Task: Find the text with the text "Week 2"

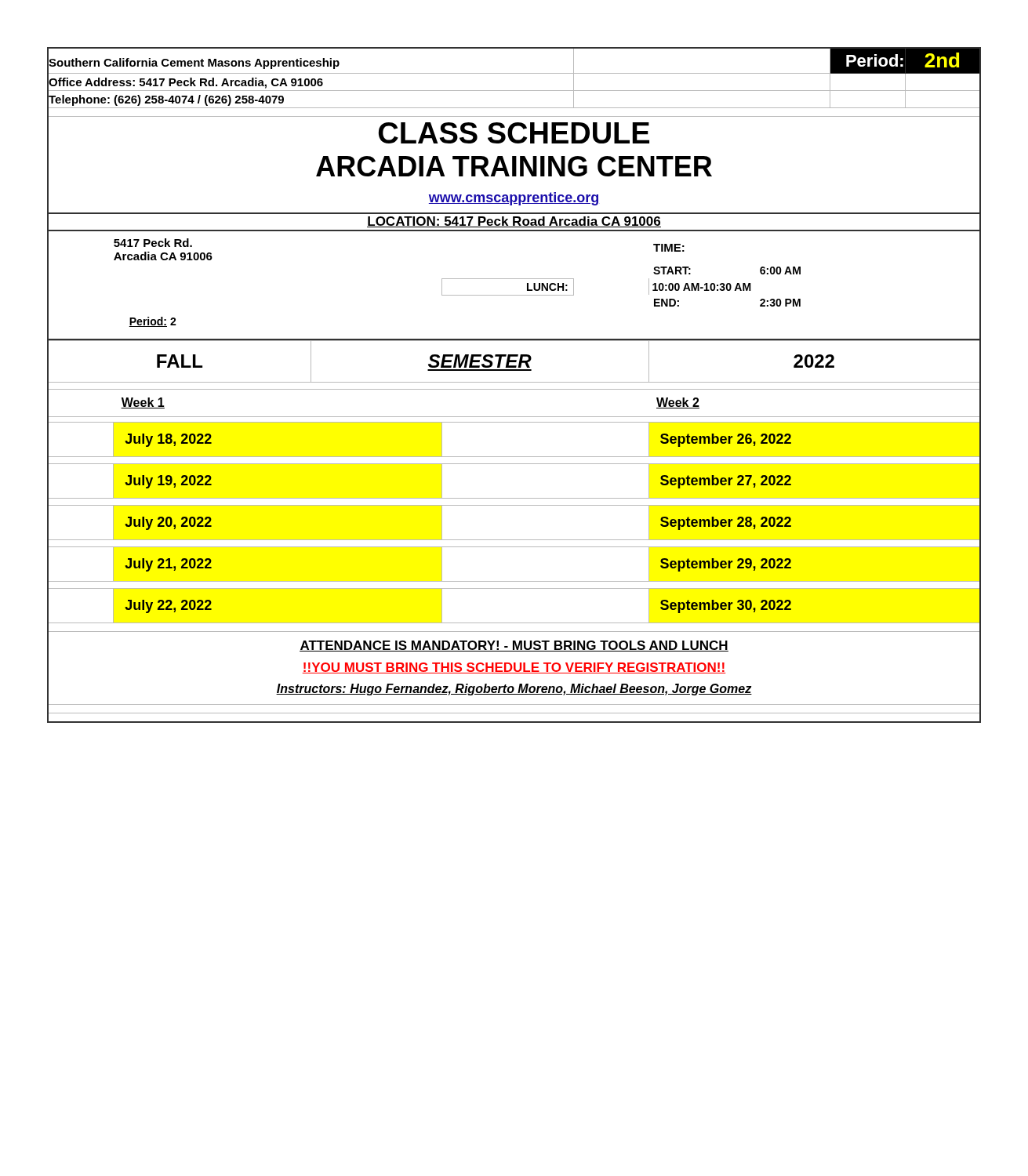Action: point(678,403)
